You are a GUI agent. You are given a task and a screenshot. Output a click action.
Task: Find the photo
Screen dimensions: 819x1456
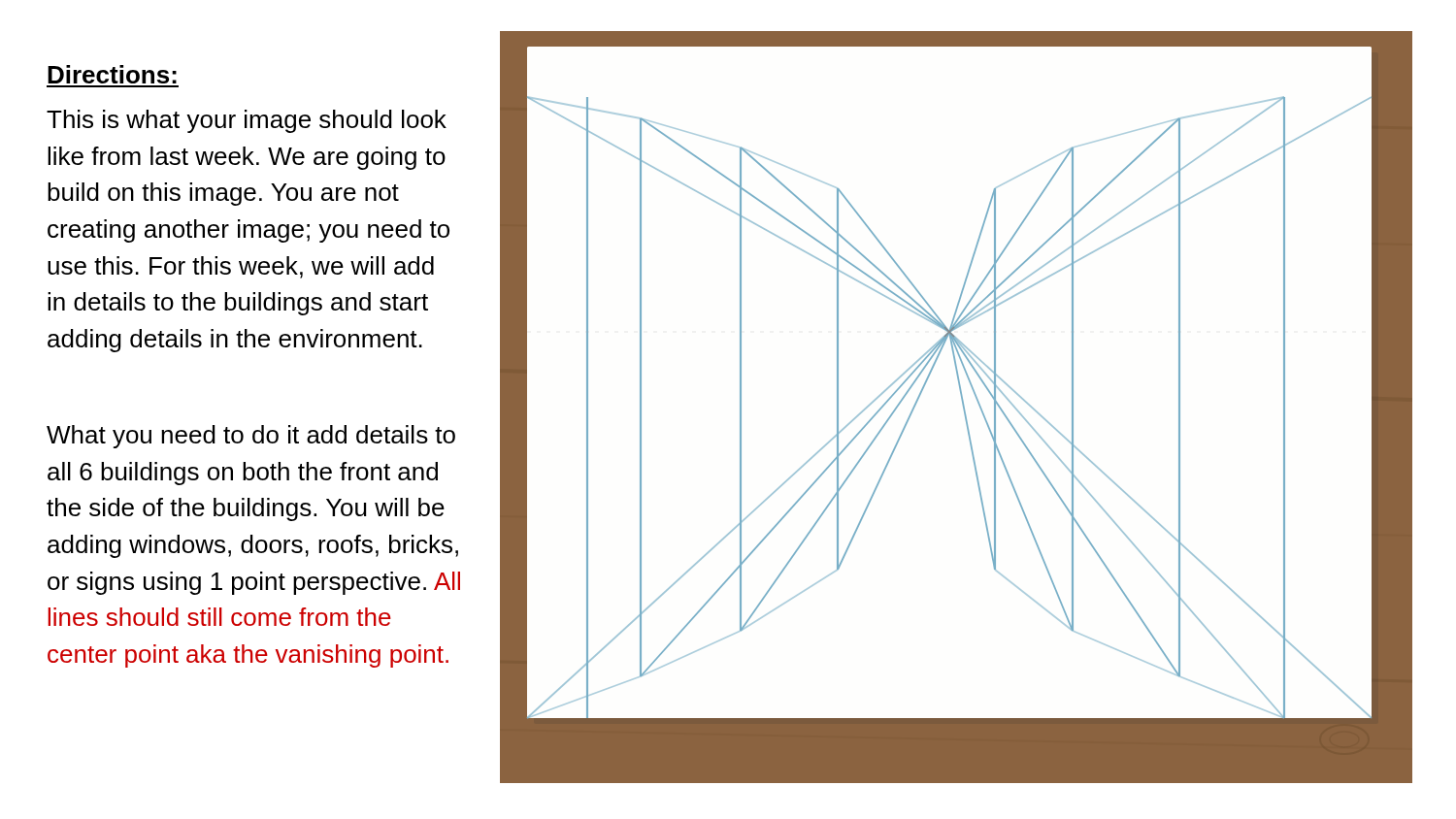pyautogui.click(x=956, y=407)
